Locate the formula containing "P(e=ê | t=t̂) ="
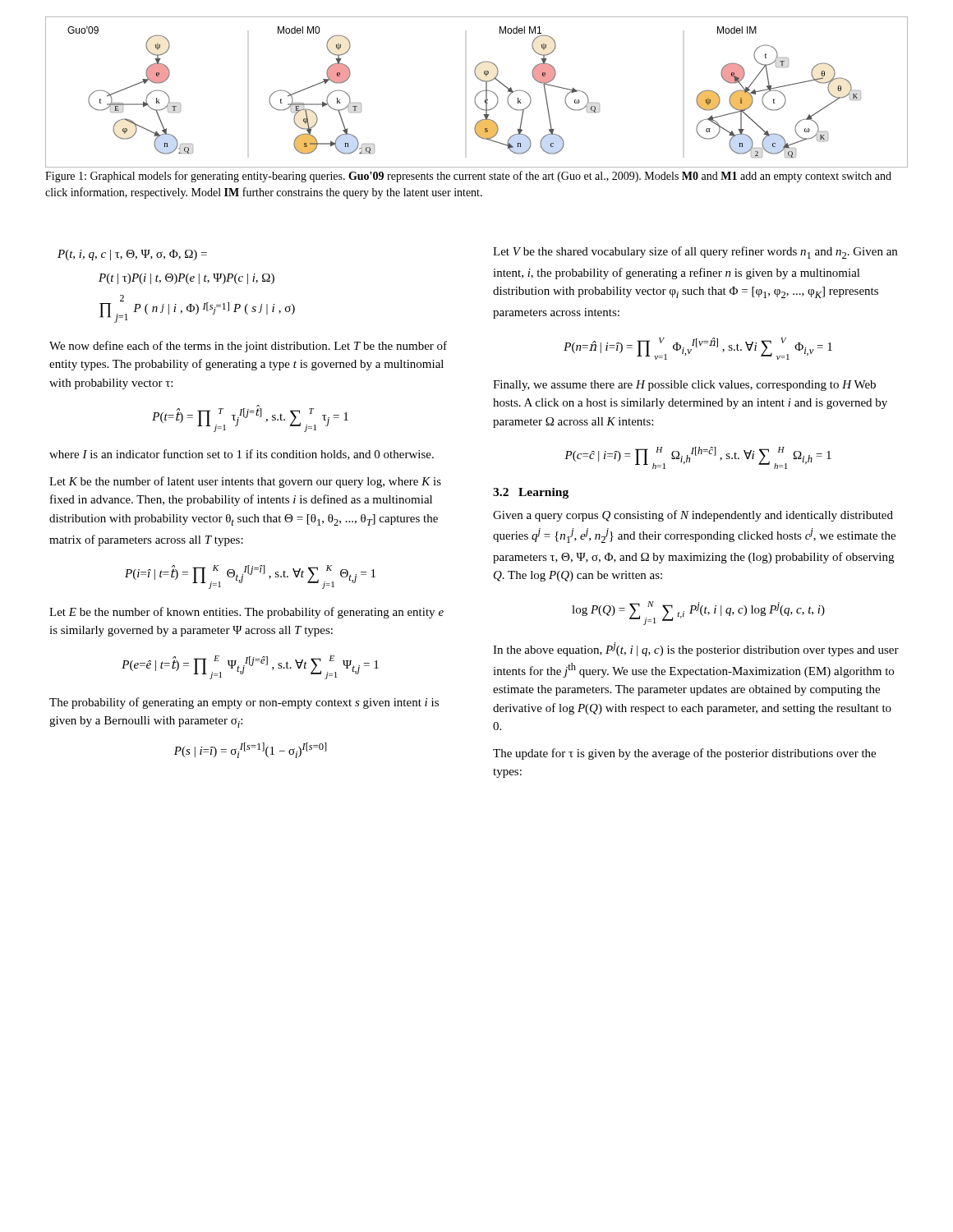 (251, 665)
